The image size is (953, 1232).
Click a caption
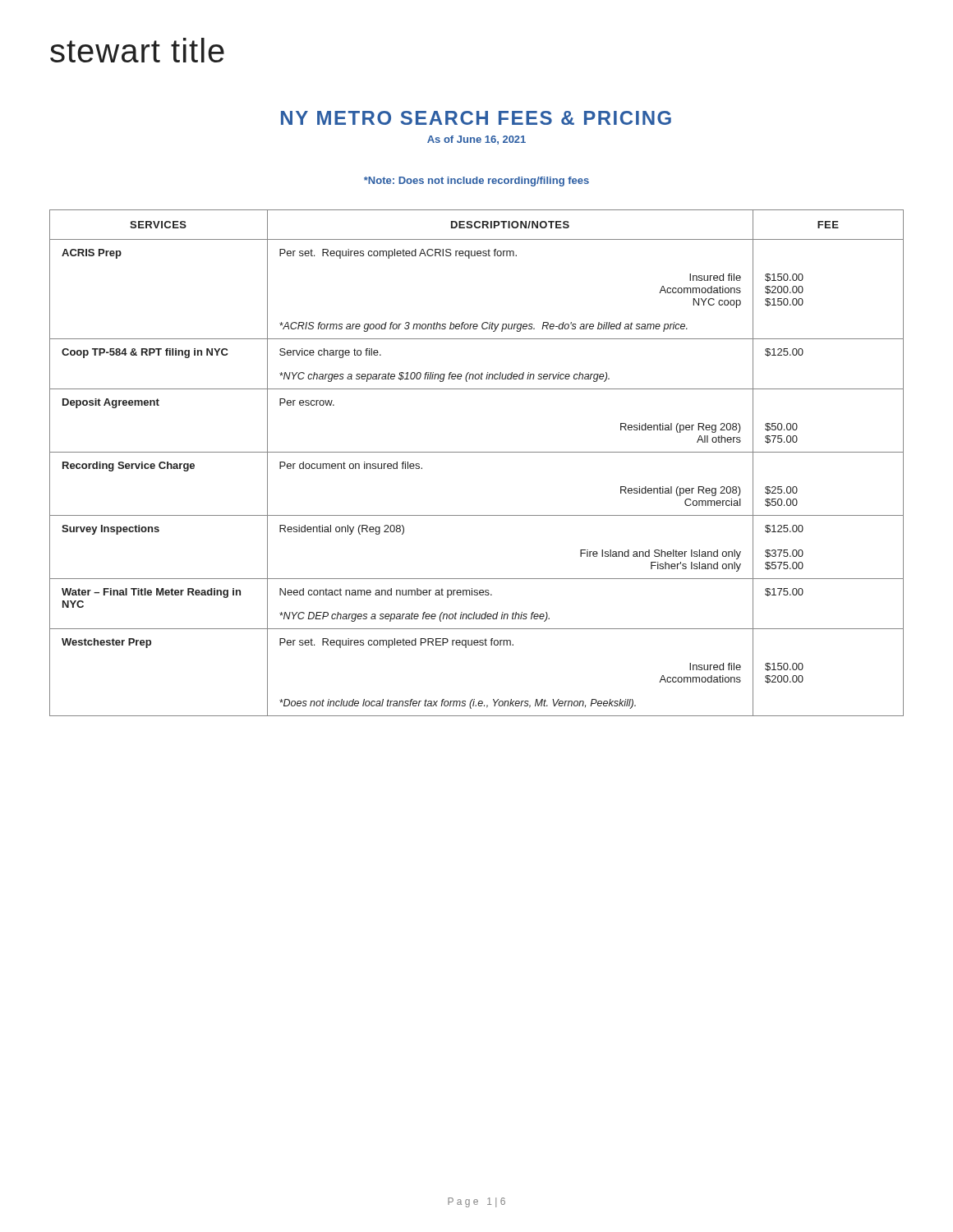476,139
